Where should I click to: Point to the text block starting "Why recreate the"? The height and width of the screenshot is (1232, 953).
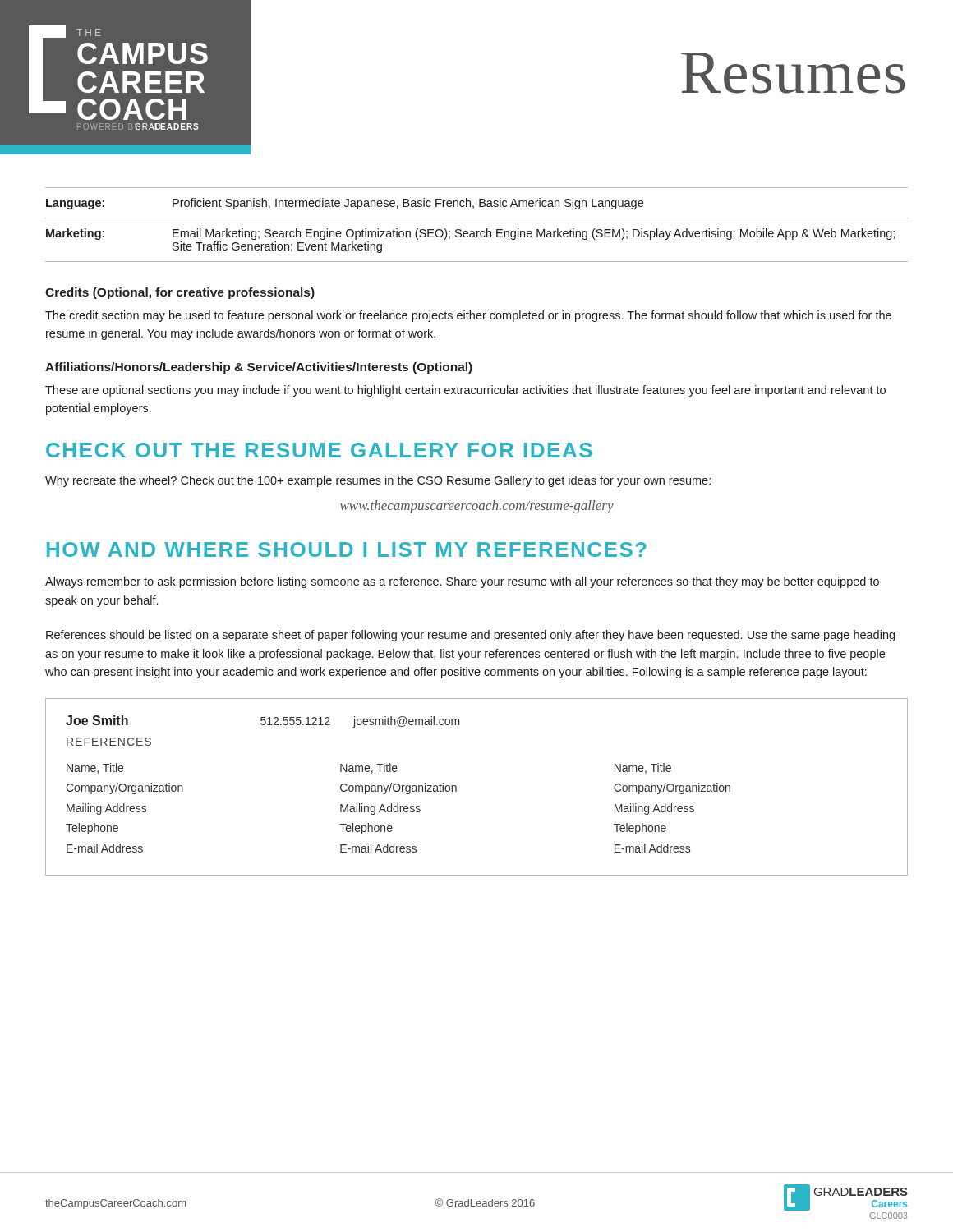378,480
